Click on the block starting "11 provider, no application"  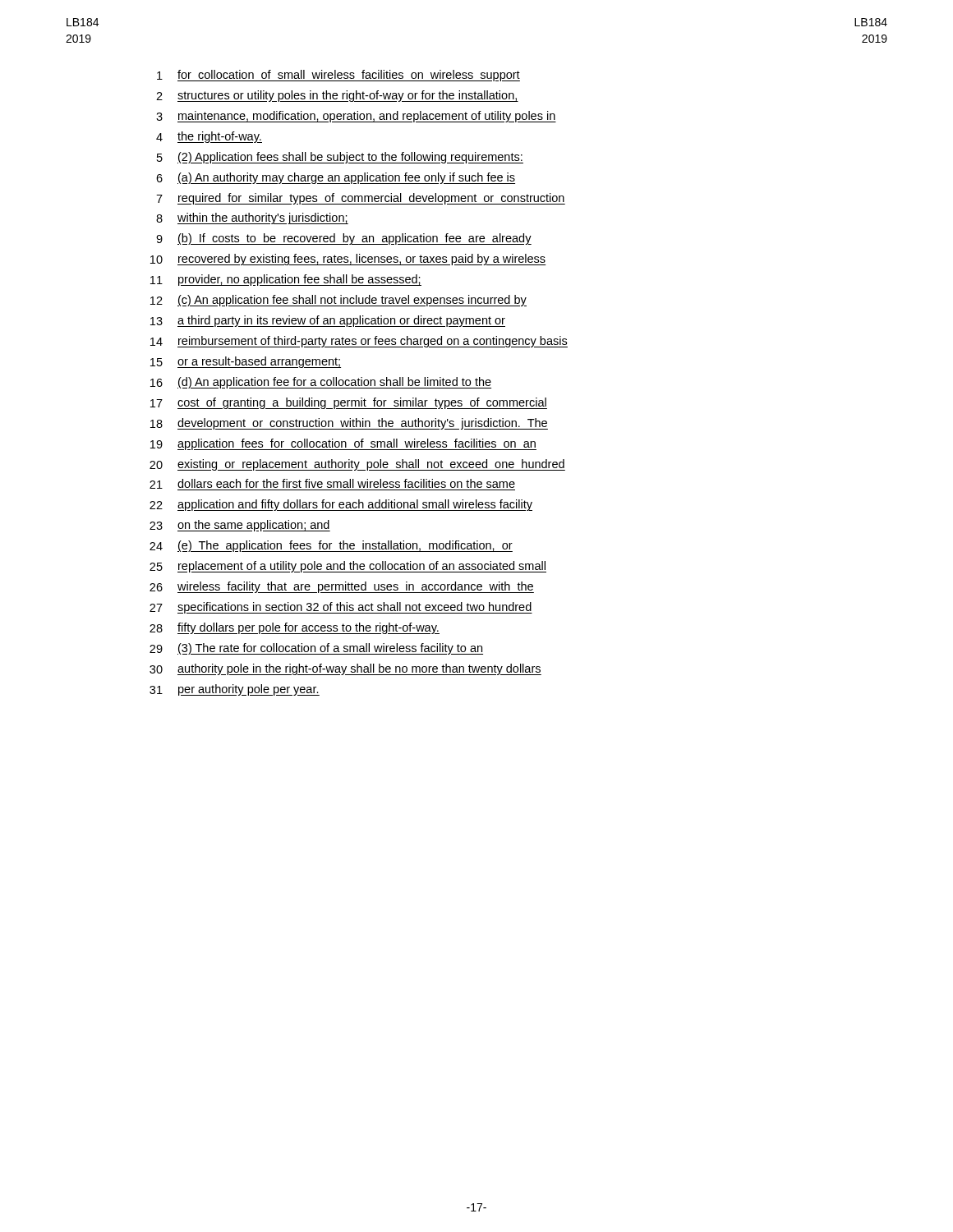(286, 280)
